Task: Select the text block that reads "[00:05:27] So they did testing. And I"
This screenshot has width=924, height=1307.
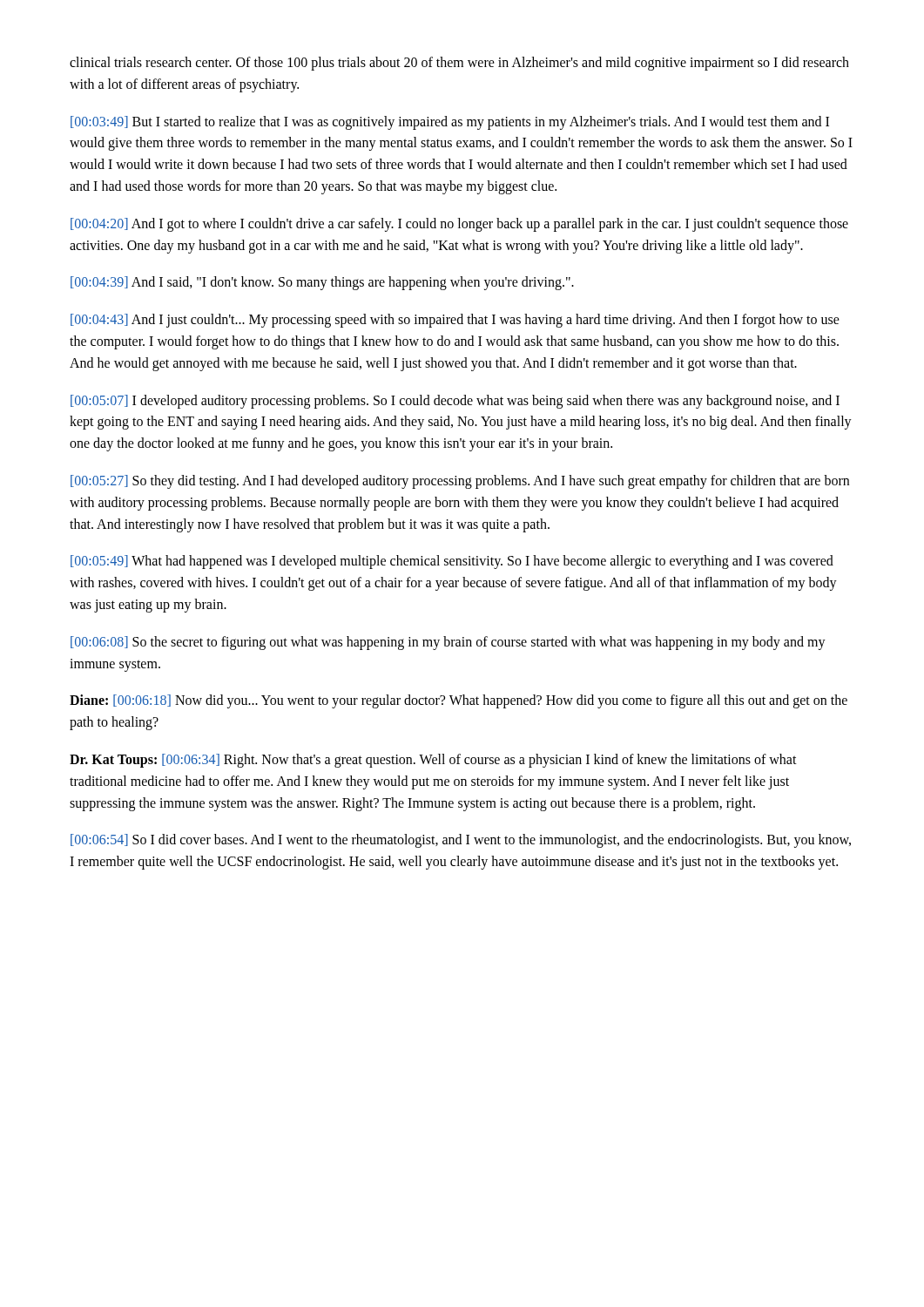Action: [460, 502]
